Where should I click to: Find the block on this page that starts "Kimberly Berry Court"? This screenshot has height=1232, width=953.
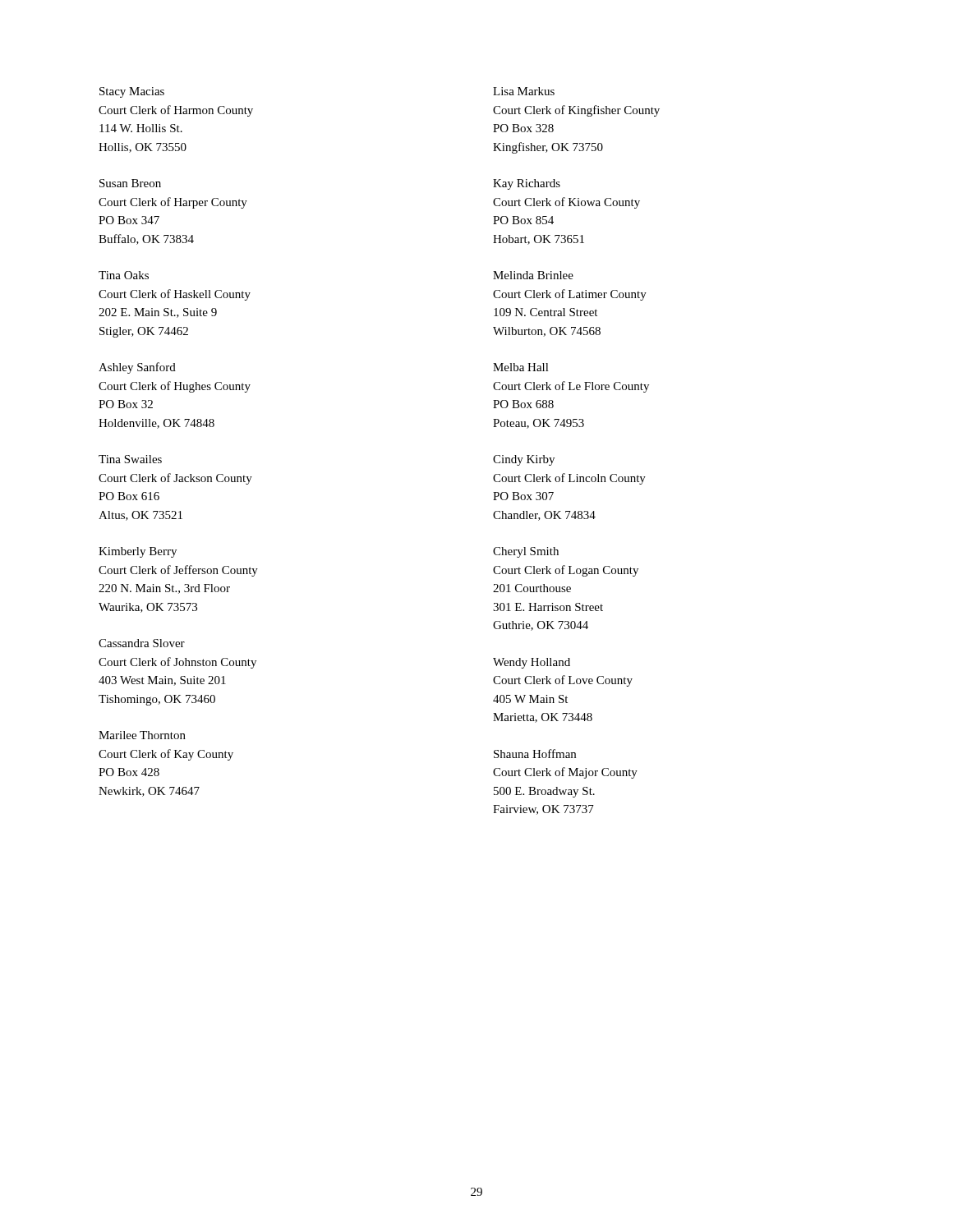coord(138,552)
